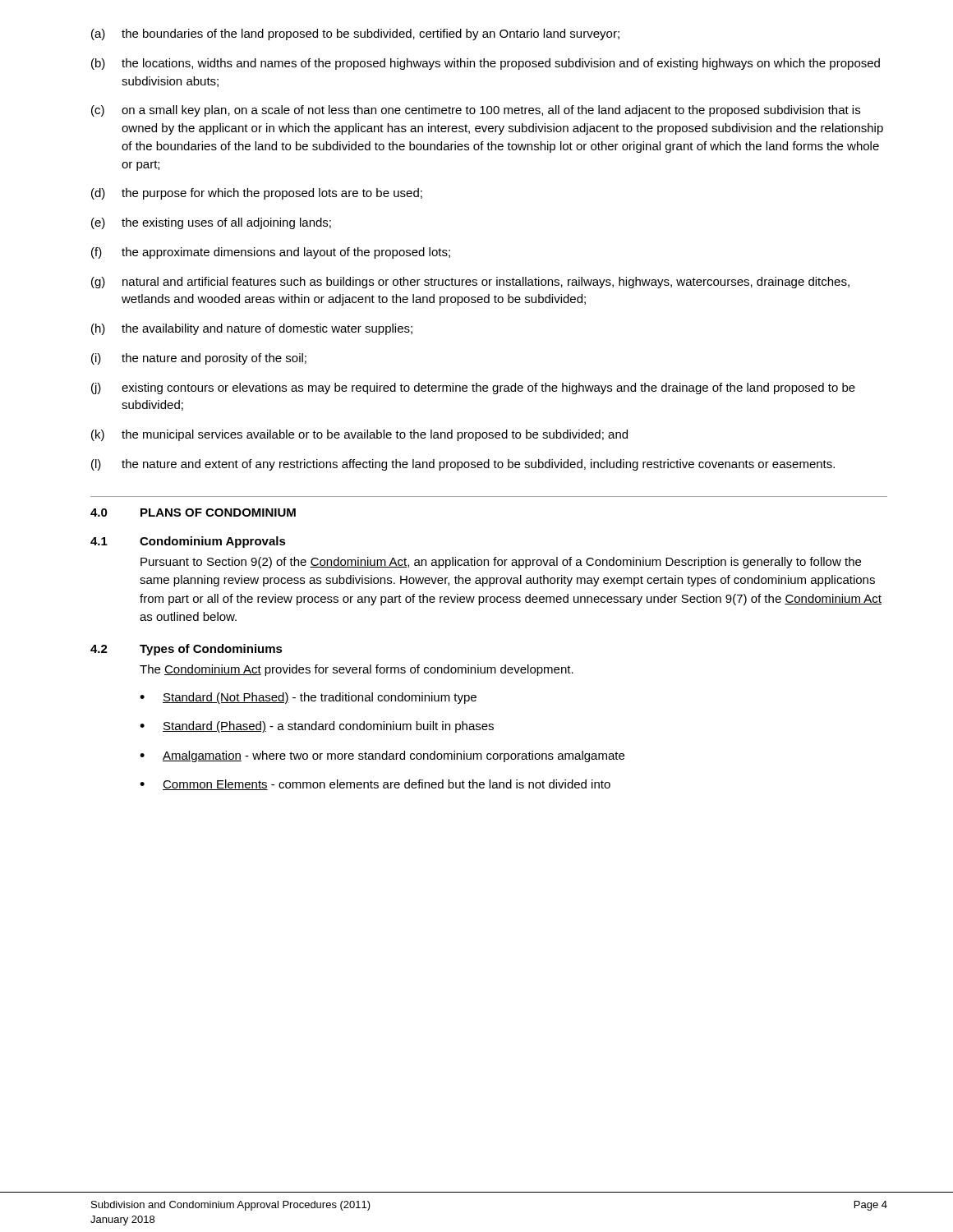
Task: Locate the block of text that opens with "• Amalgamation - where two or more standard"
Action: (x=513, y=756)
